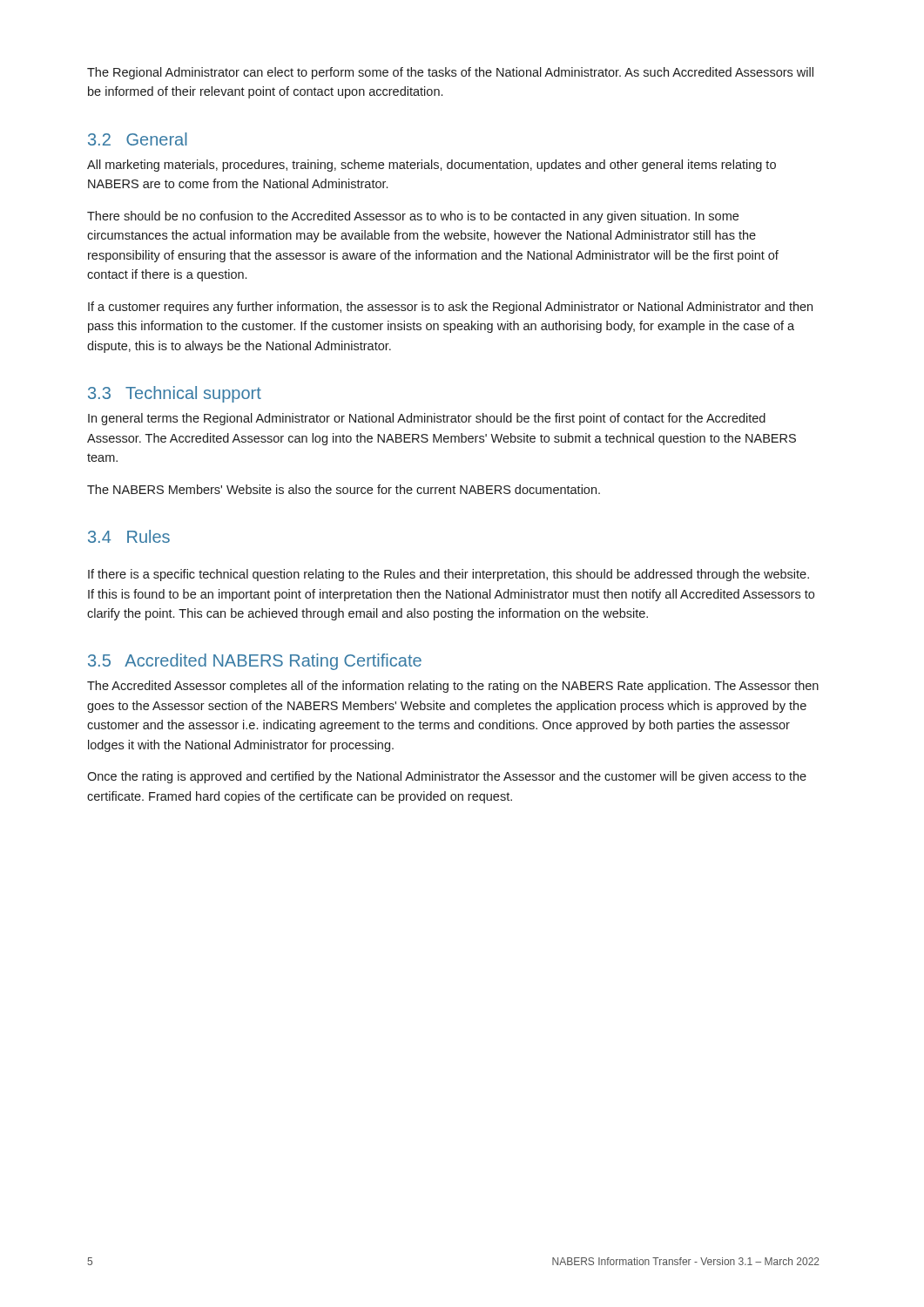
Task: Select the text block that says "If a customer requires any further information,"
Action: point(450,326)
